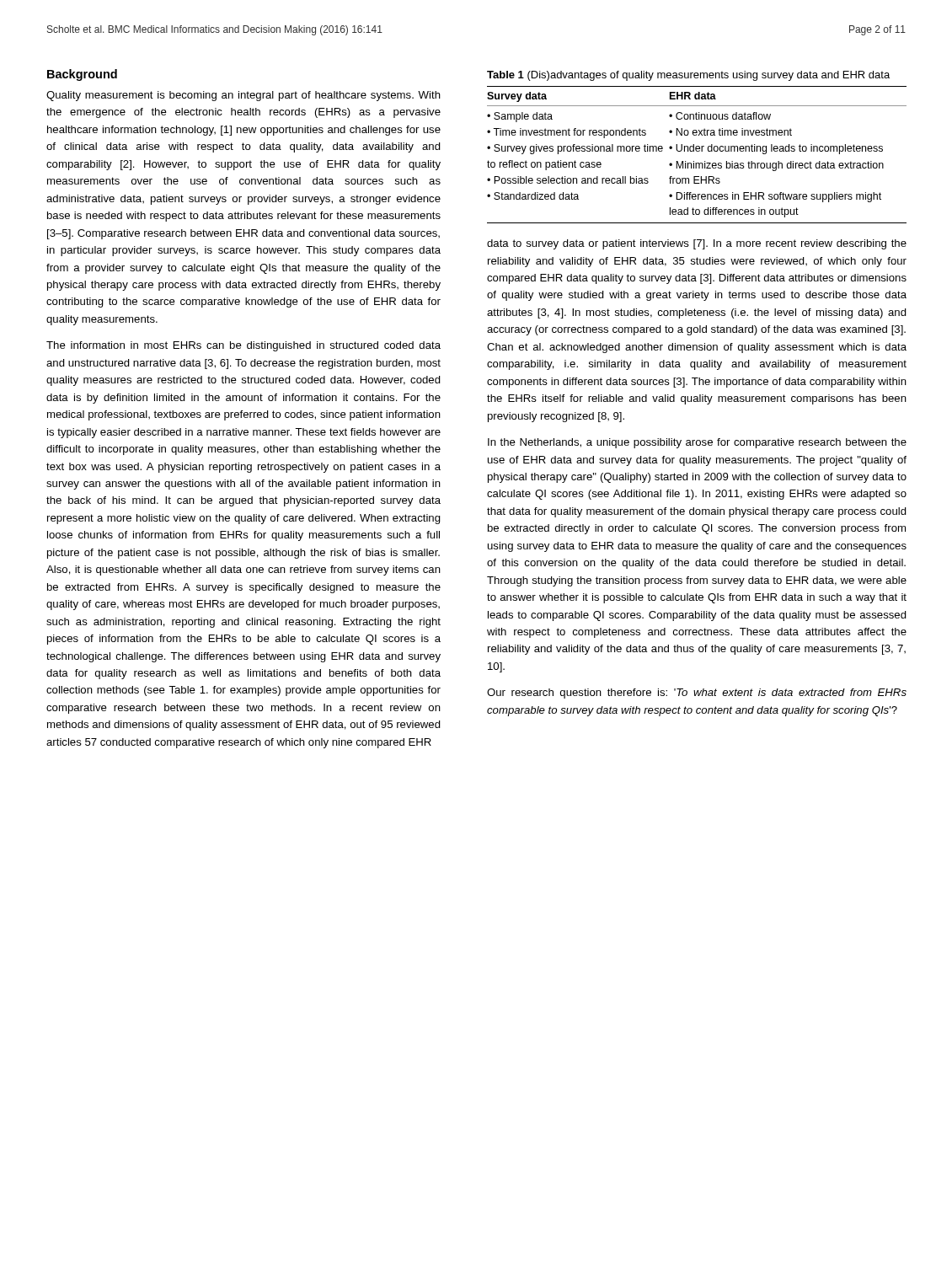The width and height of the screenshot is (952, 1264).
Task: Find the text block containing "The information in most EHRs"
Action: coord(243,544)
